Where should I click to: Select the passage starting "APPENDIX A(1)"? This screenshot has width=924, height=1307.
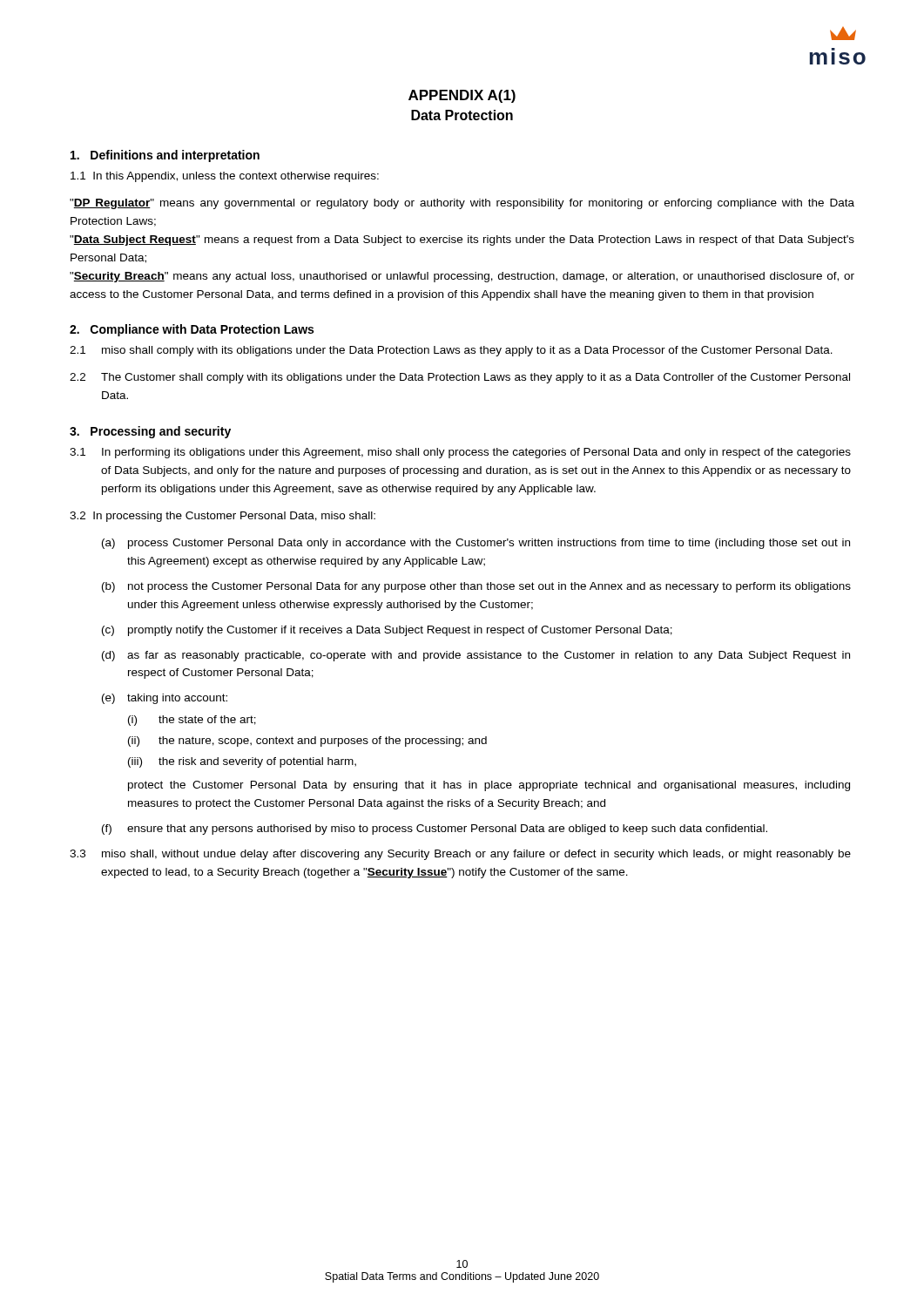[x=462, y=95]
